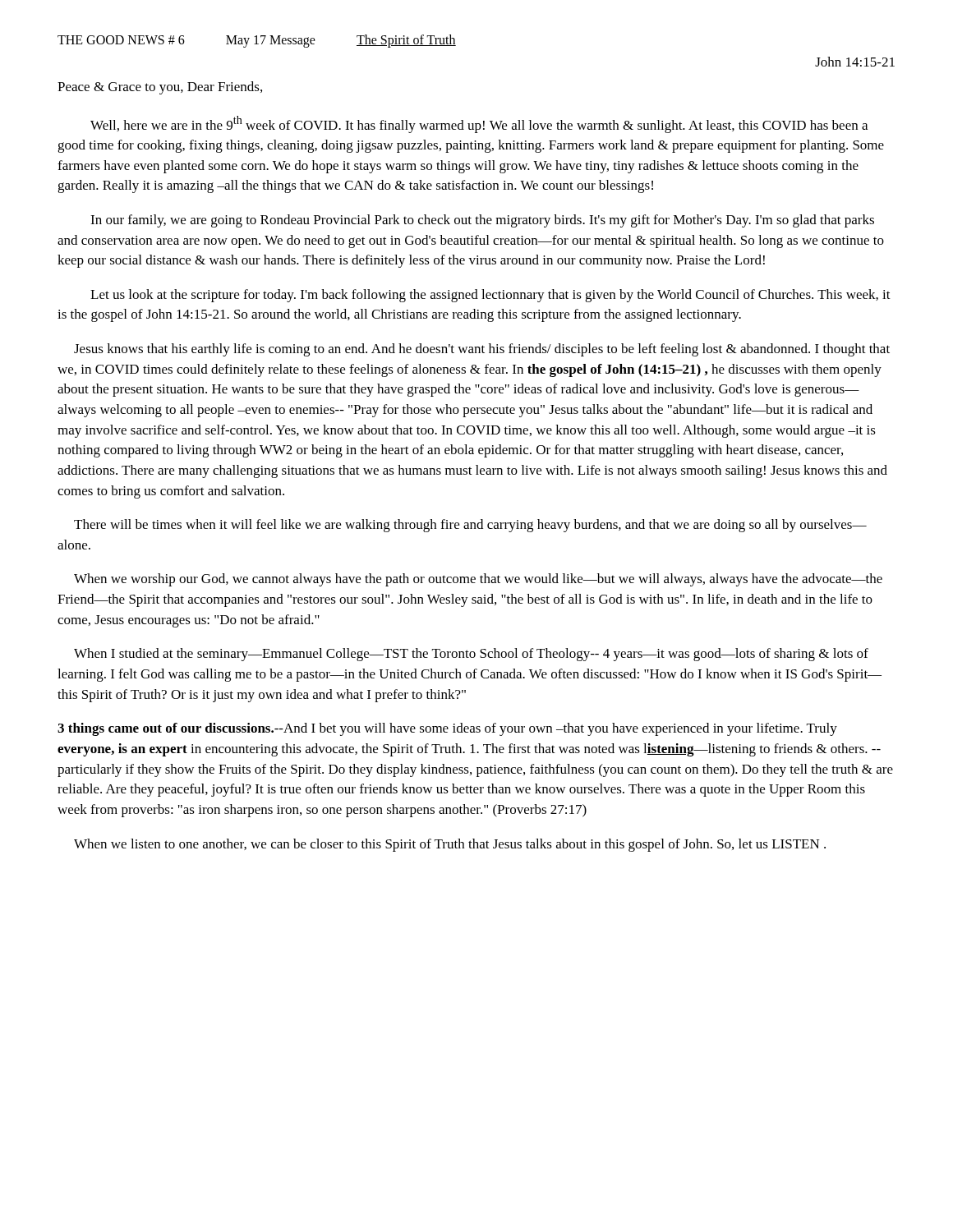
Task: Point to "Peace & Grace to you, Dear Friends,"
Action: [160, 87]
